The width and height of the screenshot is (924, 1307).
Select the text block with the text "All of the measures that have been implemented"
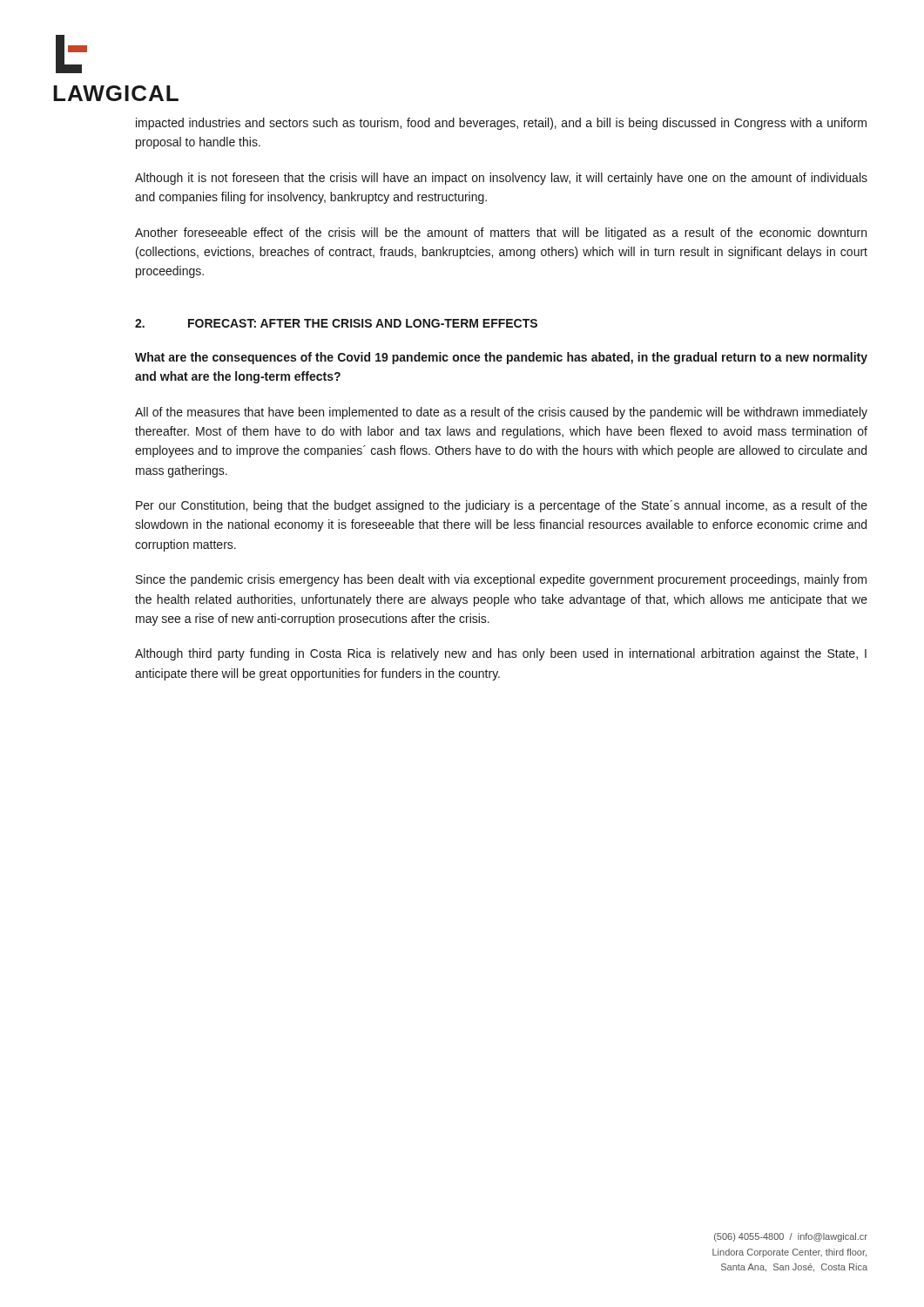tap(501, 441)
